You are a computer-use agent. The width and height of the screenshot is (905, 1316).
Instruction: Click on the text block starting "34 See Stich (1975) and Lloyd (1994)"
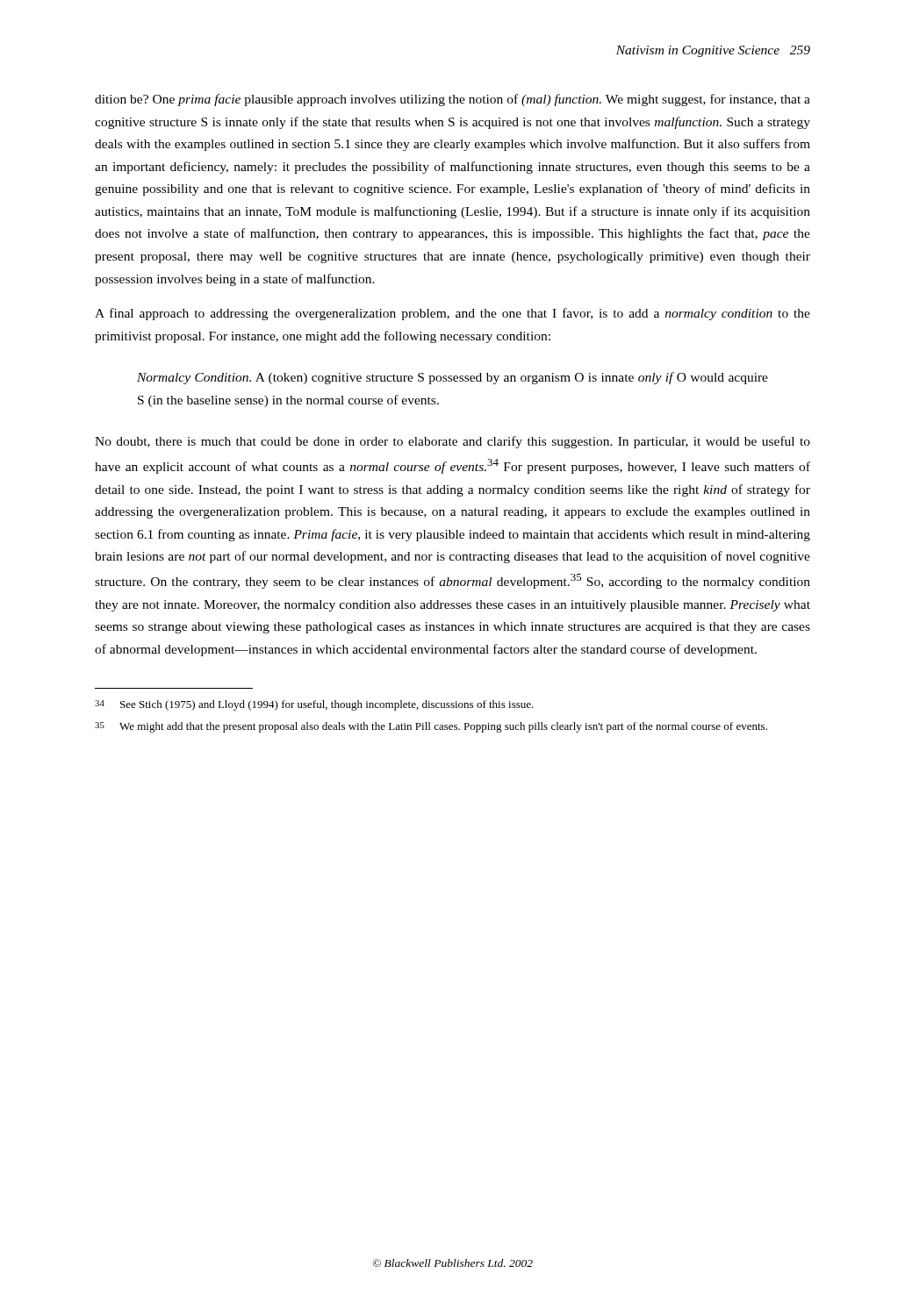[x=314, y=706]
